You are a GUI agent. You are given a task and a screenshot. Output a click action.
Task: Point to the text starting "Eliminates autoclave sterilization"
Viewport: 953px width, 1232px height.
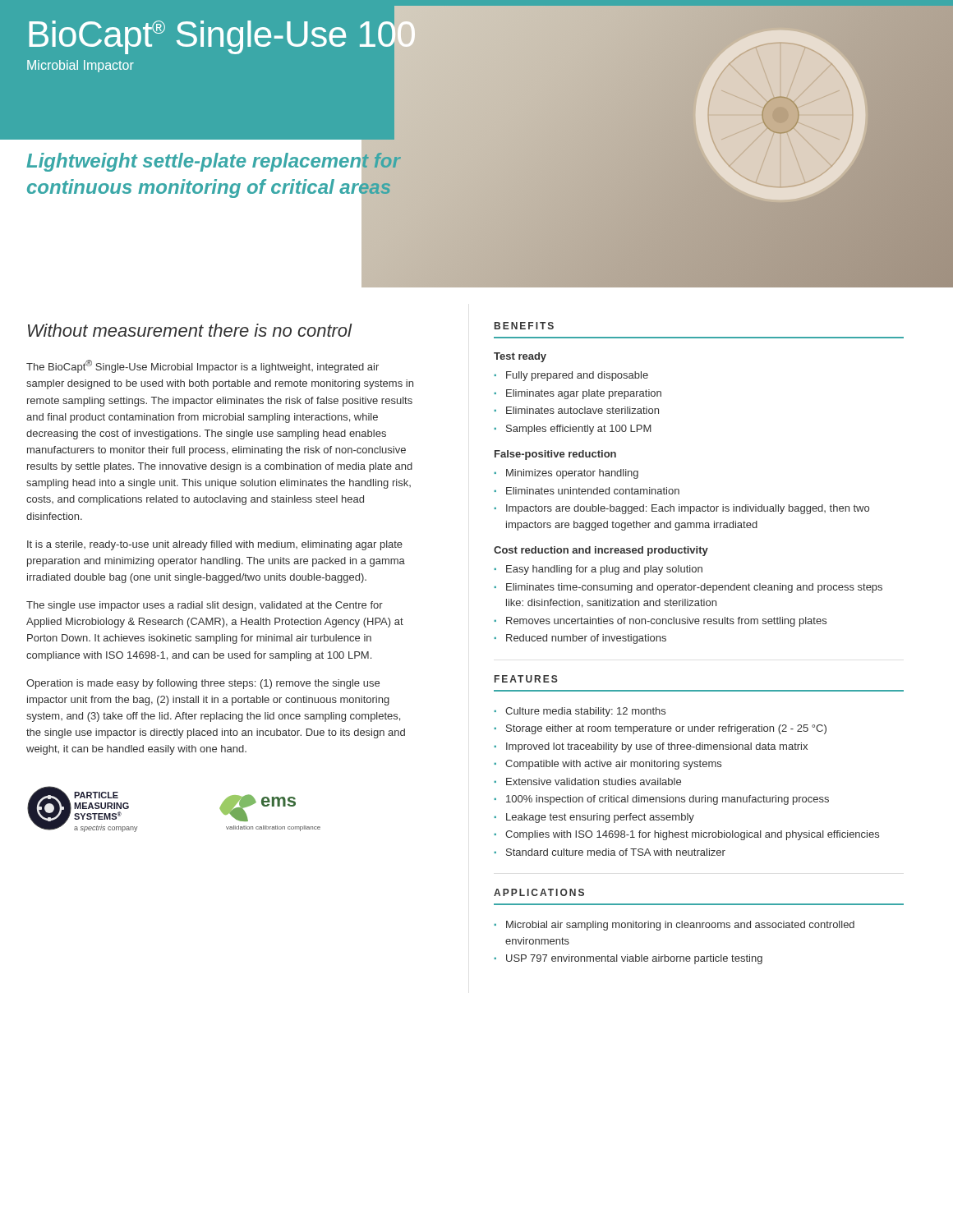pyautogui.click(x=582, y=410)
